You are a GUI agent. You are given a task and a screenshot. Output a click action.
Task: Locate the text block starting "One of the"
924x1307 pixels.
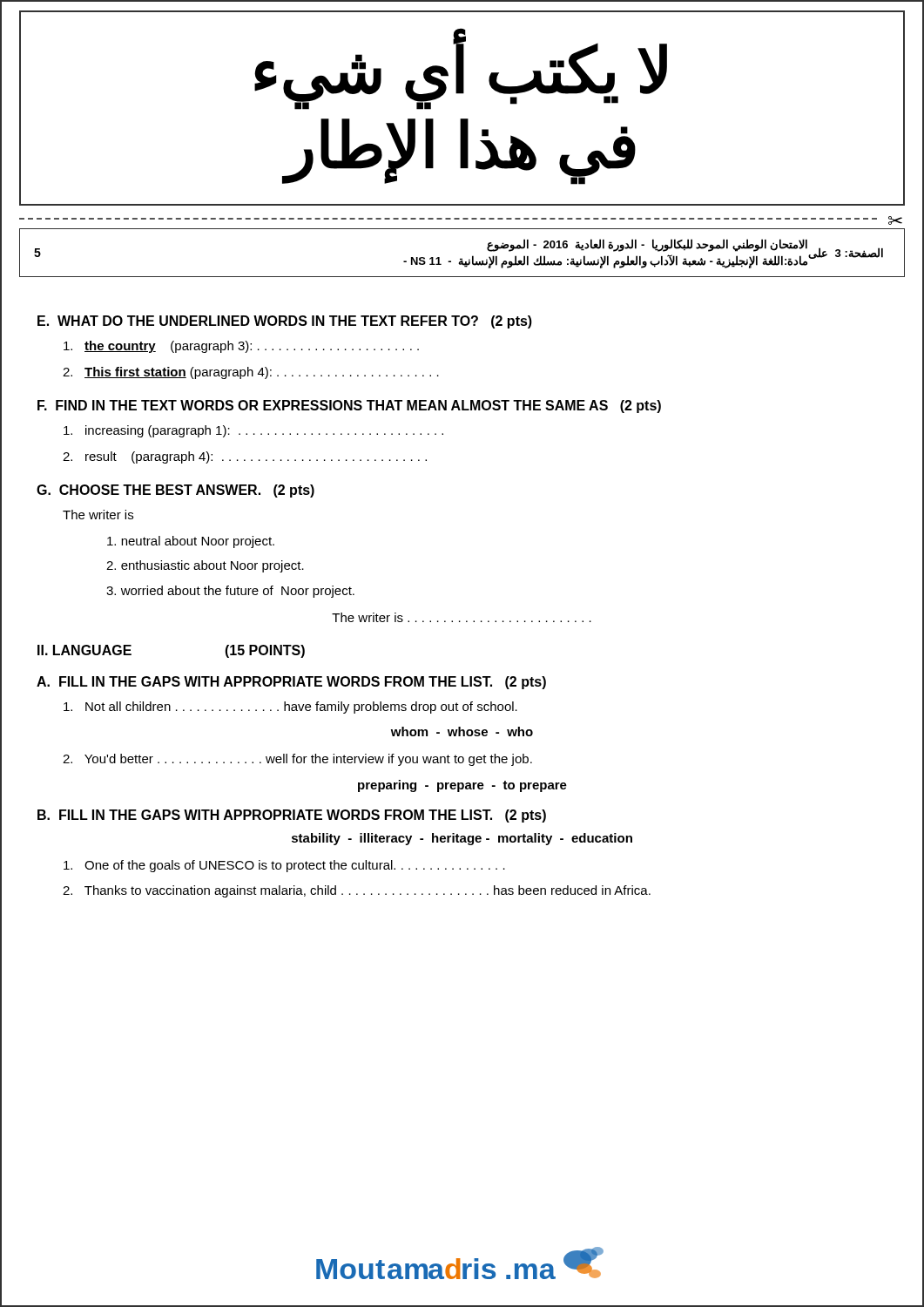(x=284, y=864)
